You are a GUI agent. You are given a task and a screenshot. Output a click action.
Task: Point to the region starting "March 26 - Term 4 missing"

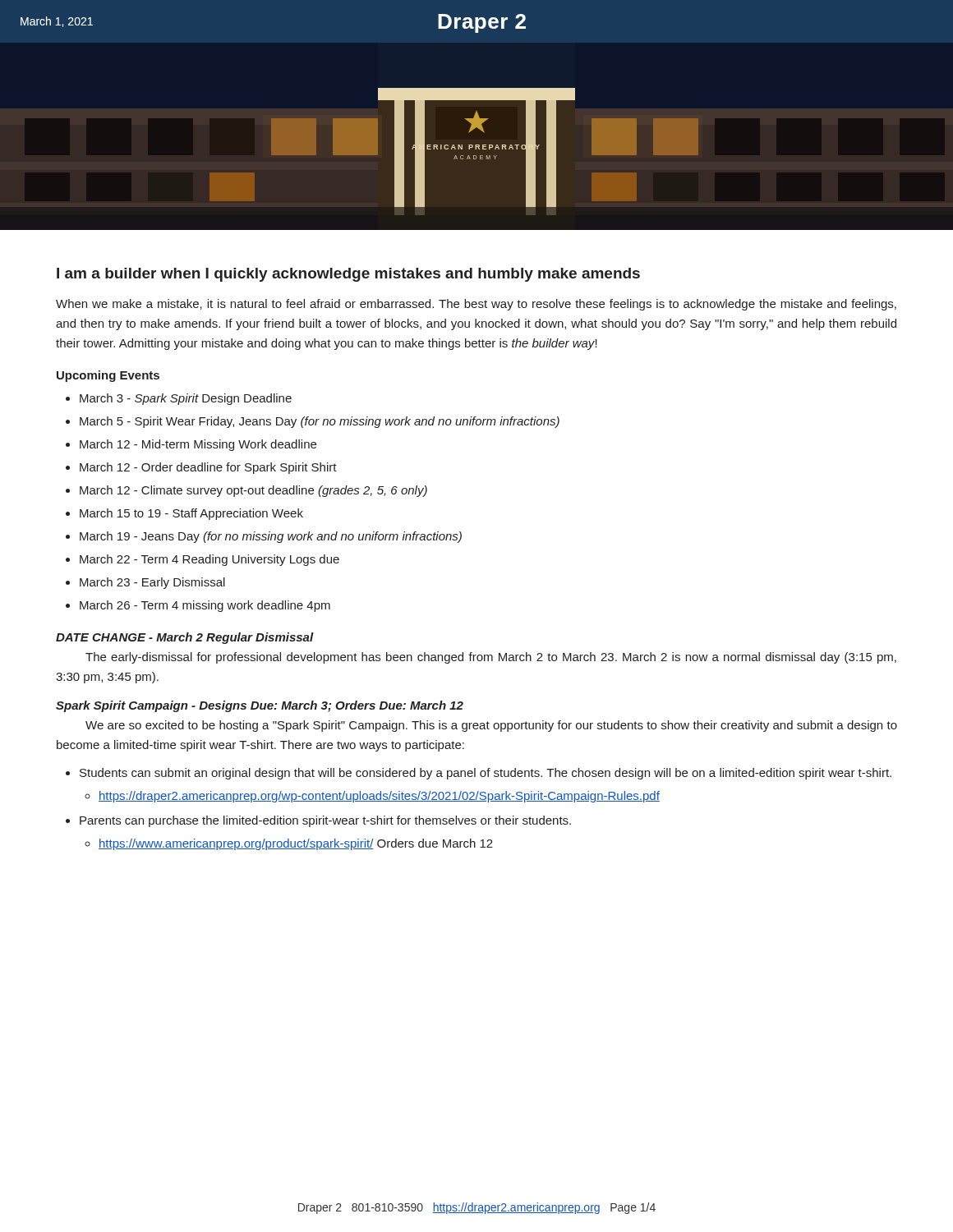click(205, 605)
